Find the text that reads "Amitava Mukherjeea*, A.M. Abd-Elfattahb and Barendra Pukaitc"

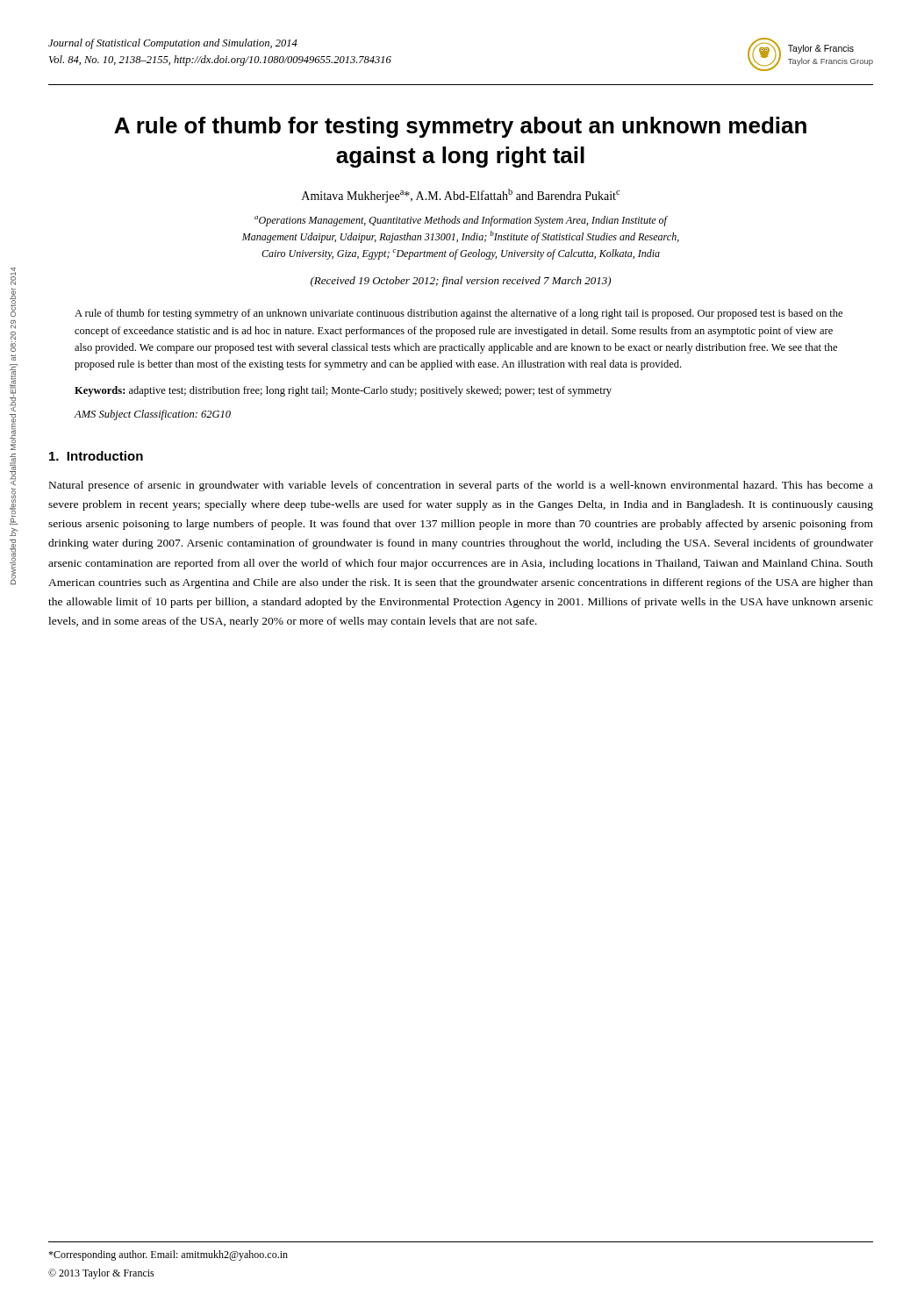coord(461,194)
